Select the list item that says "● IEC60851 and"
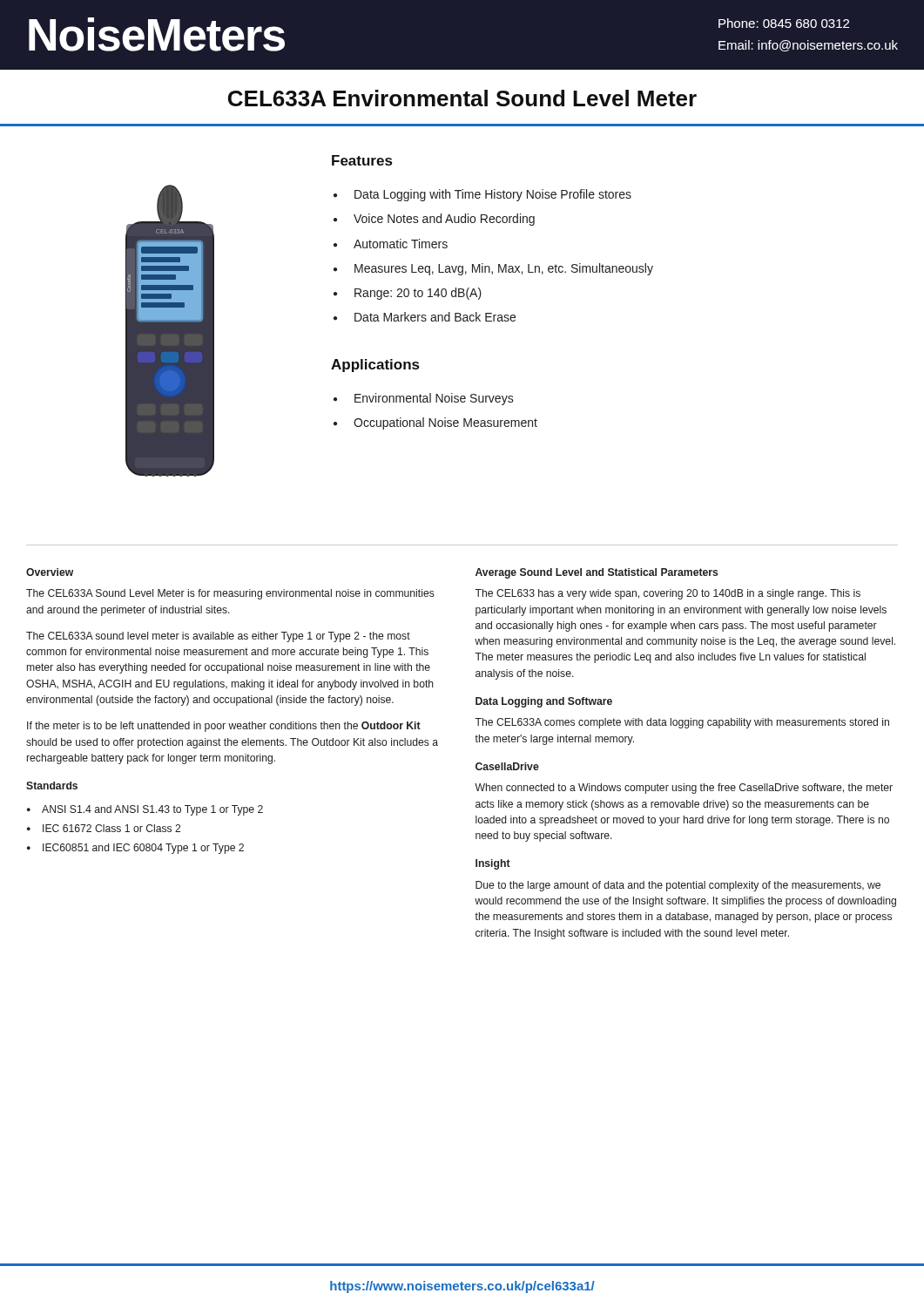This screenshot has height=1307, width=924. (x=135, y=848)
